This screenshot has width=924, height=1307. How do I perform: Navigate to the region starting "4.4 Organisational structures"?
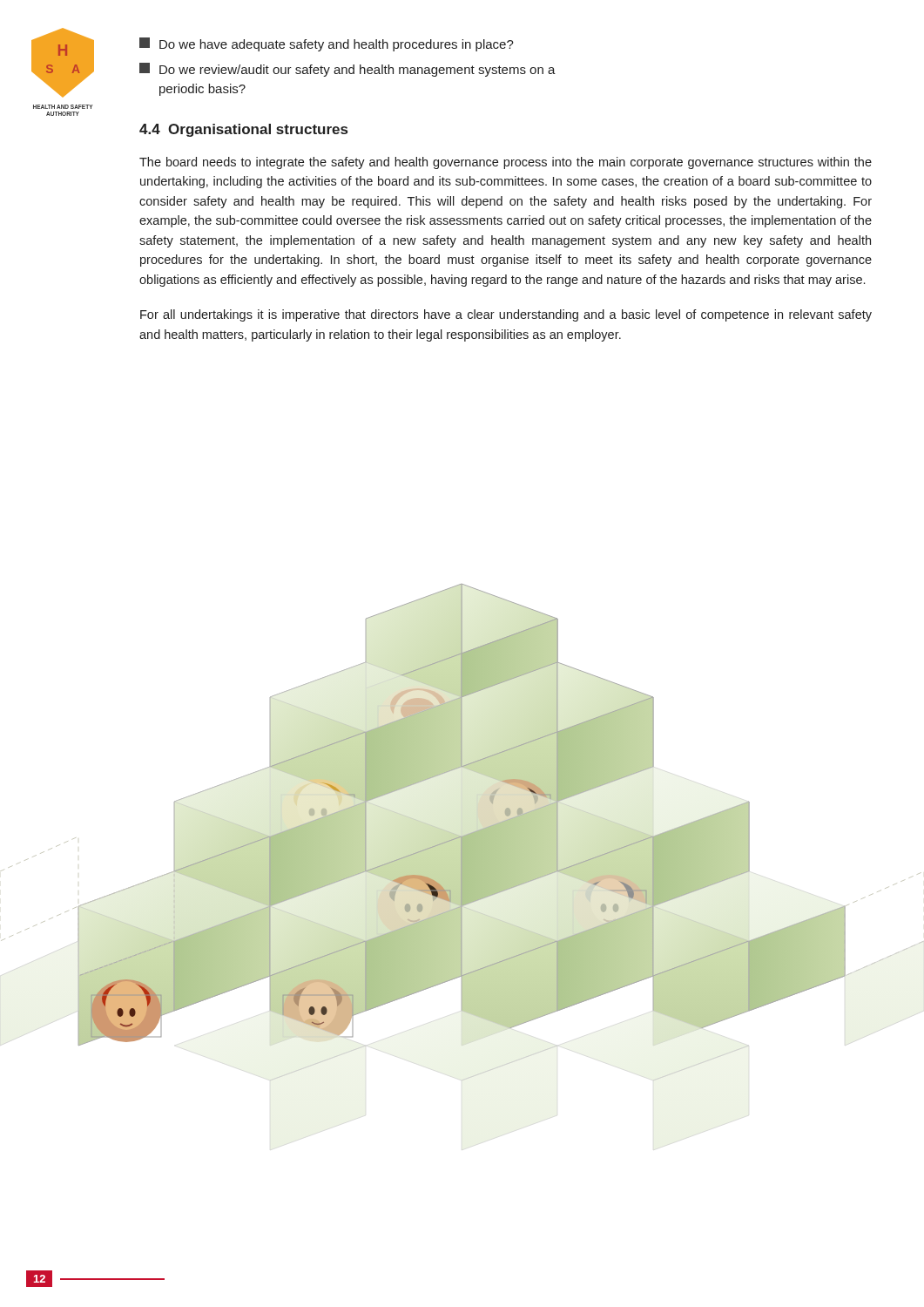pyautogui.click(x=244, y=129)
